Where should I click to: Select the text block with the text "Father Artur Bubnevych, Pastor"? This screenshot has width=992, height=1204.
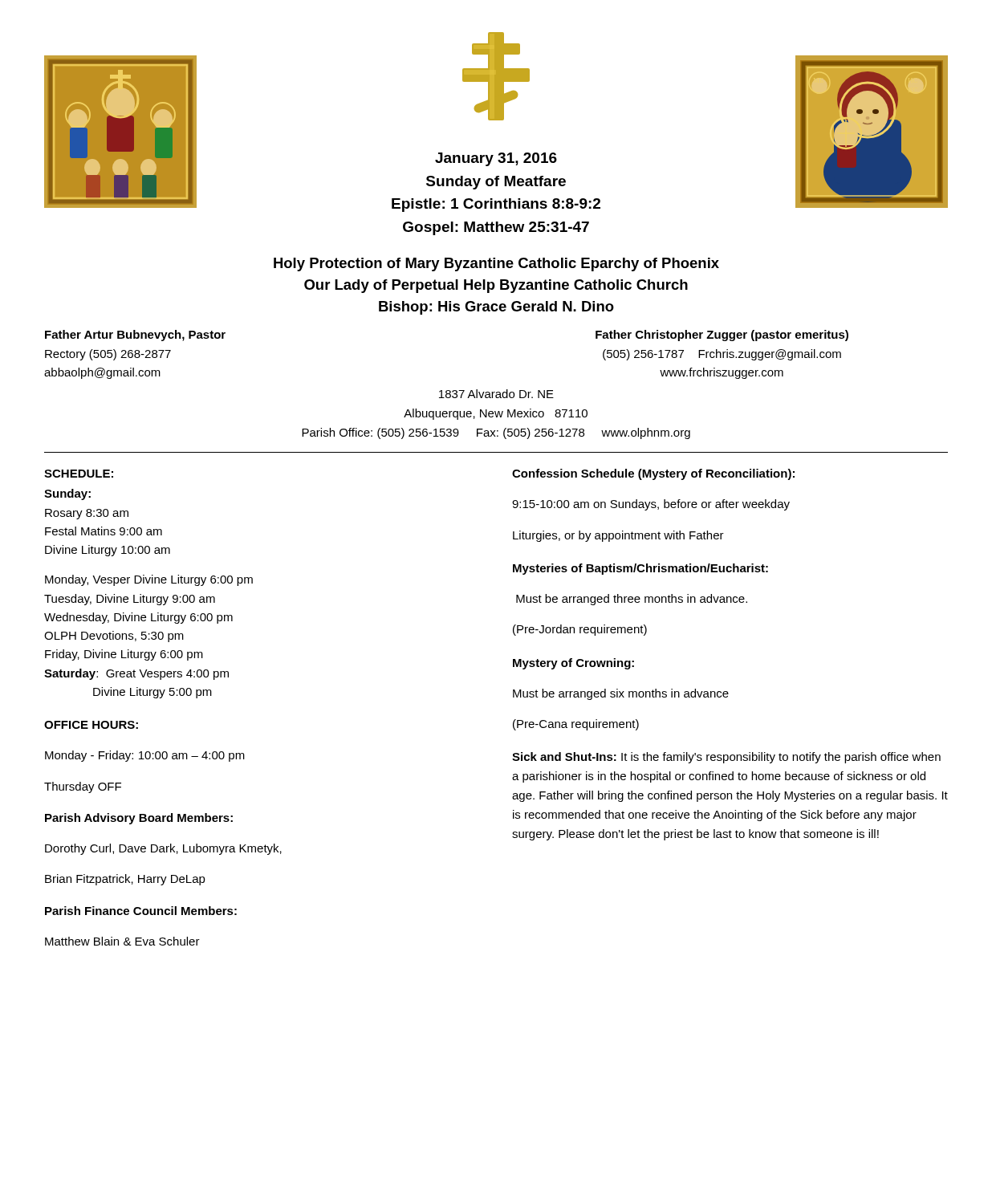tap(135, 353)
